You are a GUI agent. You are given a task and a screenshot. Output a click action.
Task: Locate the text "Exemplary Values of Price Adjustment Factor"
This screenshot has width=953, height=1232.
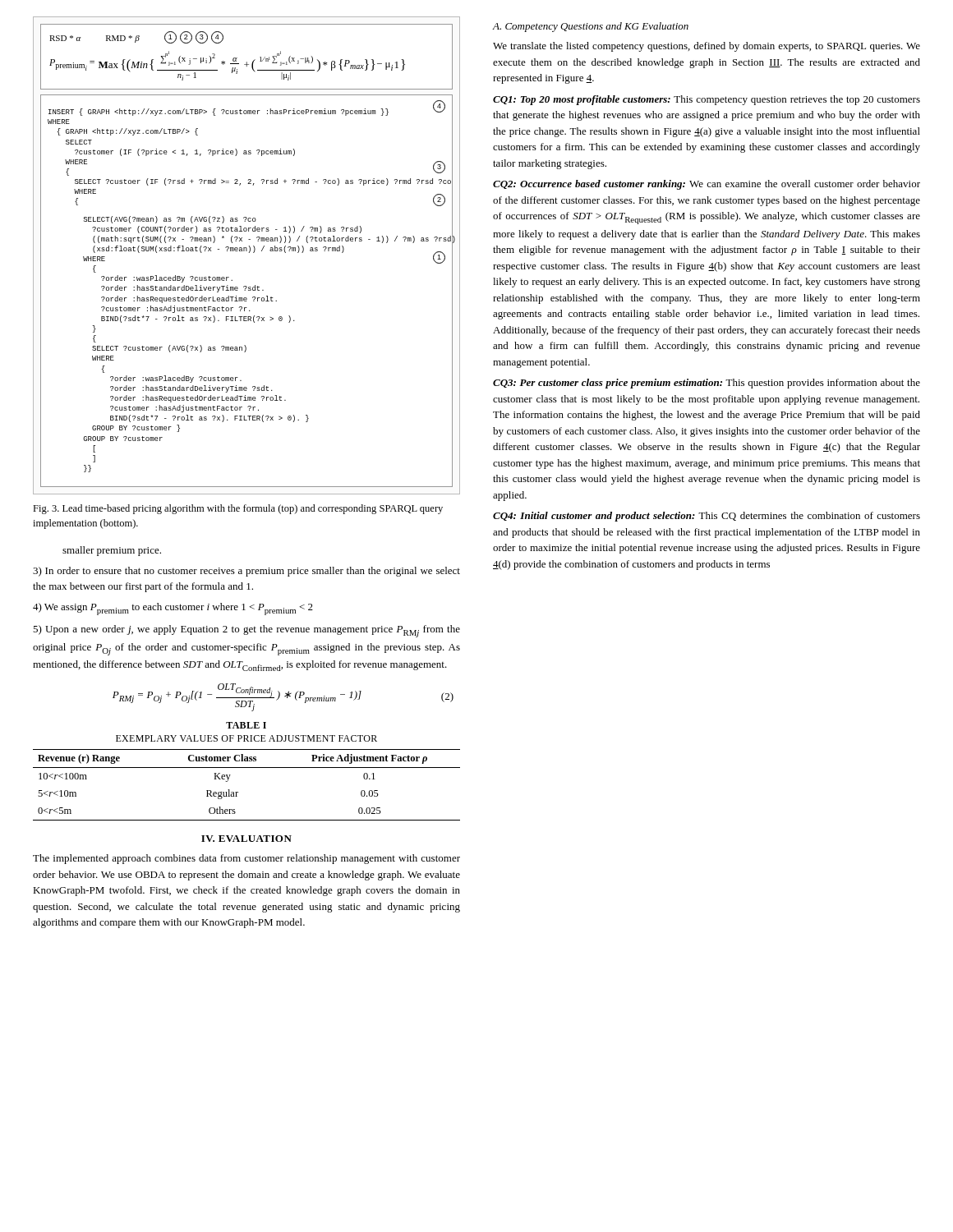pyautogui.click(x=246, y=738)
